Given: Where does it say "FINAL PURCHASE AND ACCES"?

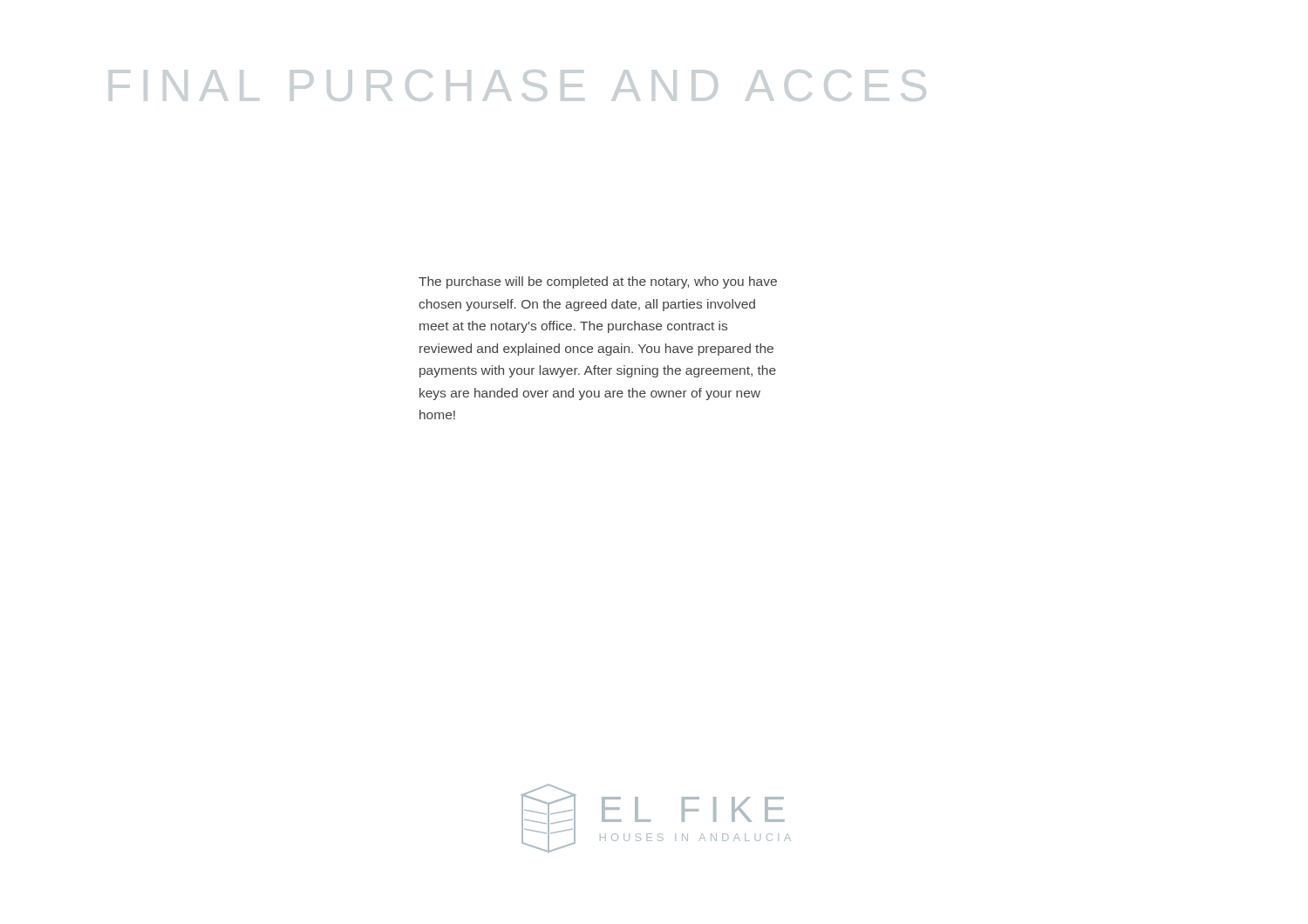Looking at the screenshot, I should click(520, 85).
